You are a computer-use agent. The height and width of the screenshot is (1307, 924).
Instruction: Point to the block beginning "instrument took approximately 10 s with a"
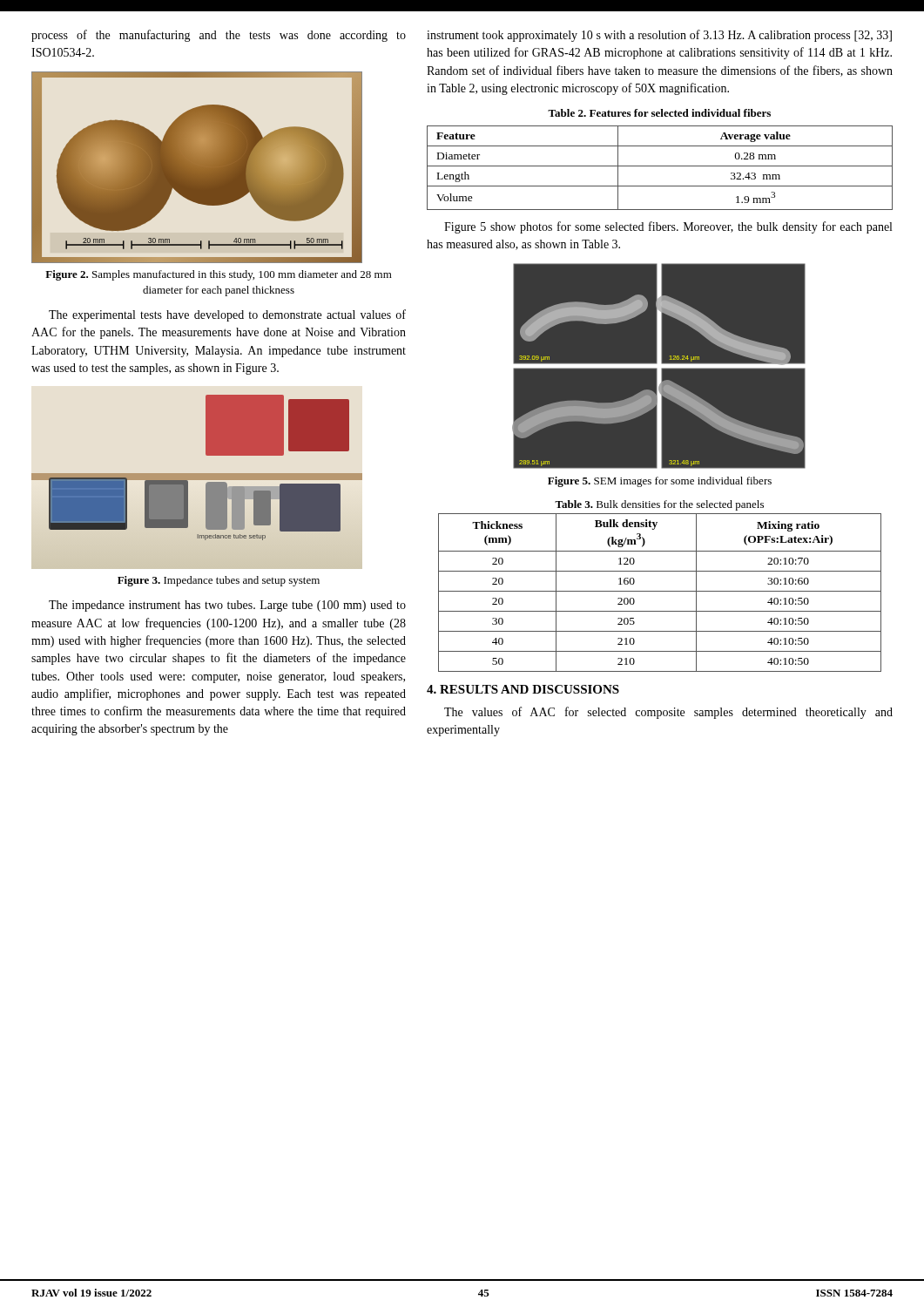pos(660,62)
